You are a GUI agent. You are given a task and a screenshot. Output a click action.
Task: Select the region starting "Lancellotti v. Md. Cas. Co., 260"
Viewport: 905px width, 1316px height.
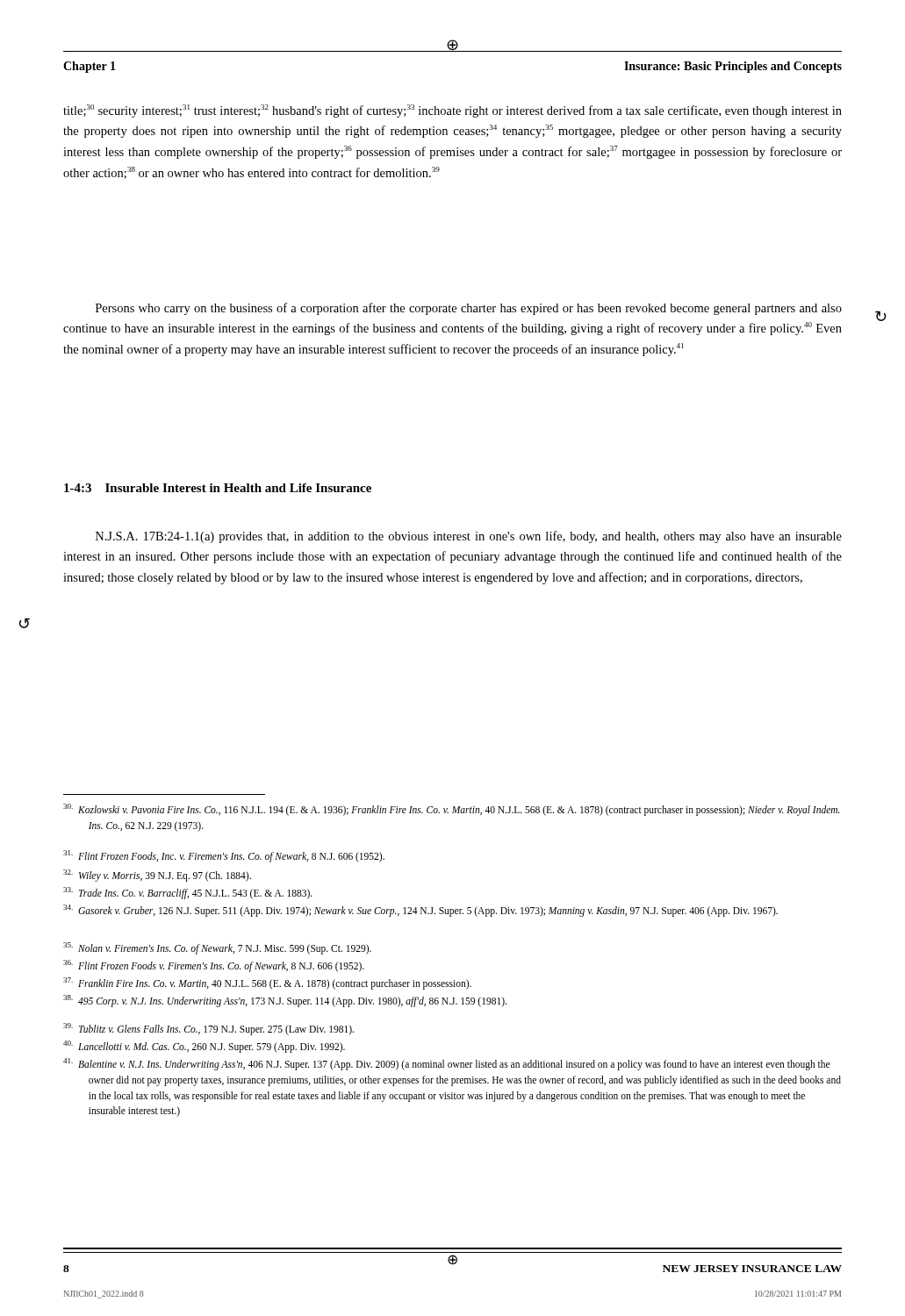(x=204, y=1047)
